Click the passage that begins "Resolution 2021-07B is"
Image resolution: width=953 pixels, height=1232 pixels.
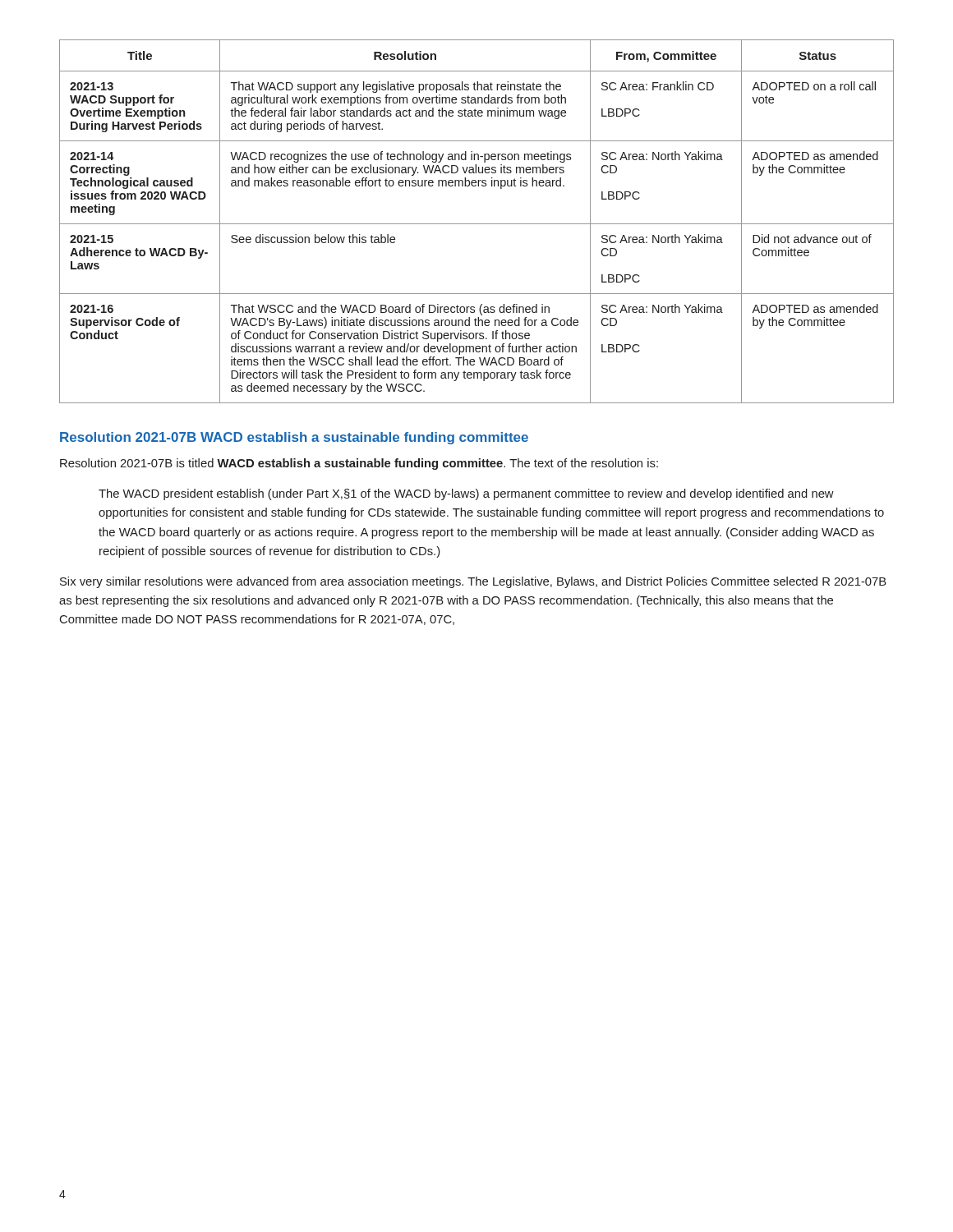pos(359,463)
